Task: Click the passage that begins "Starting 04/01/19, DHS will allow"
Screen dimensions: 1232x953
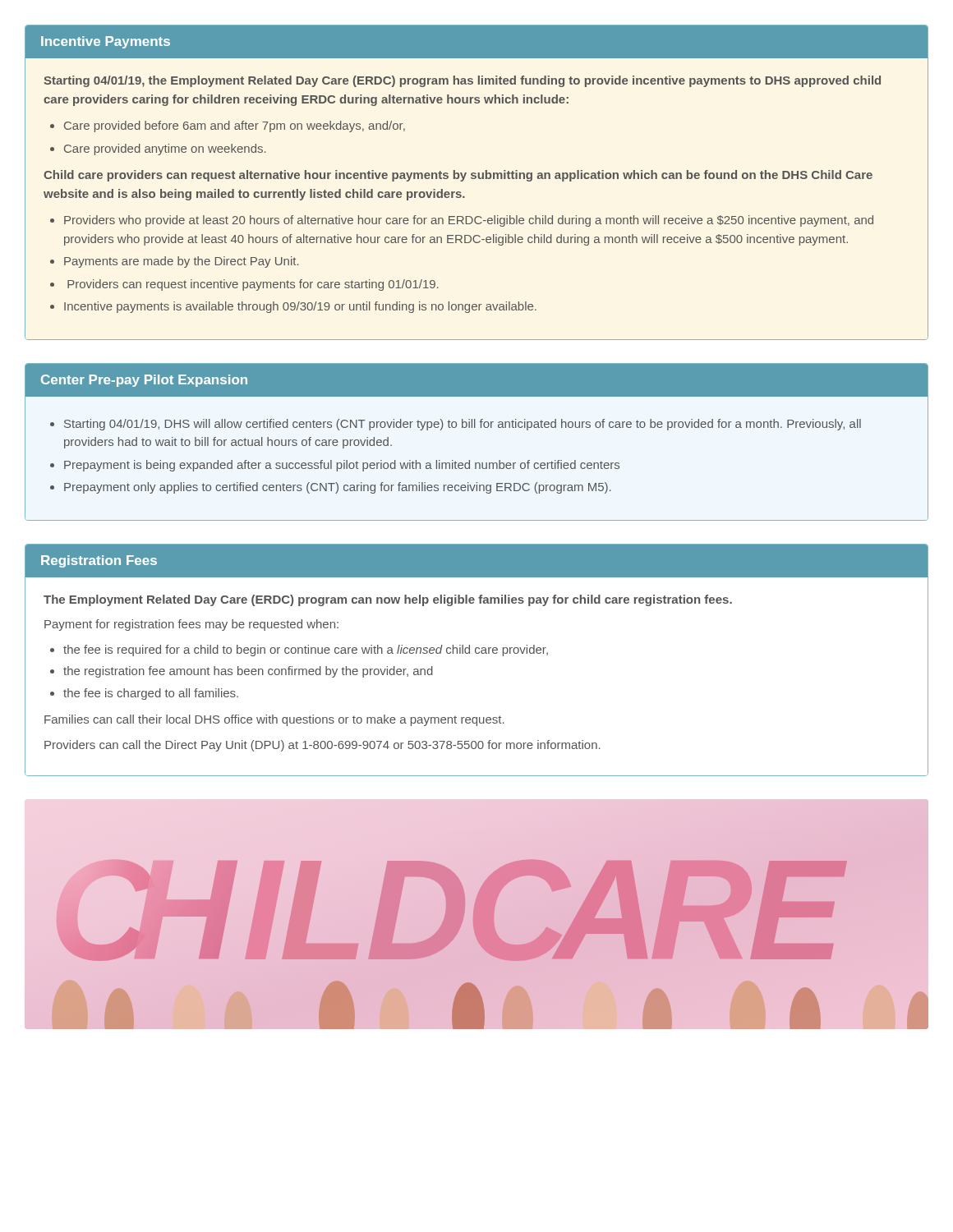Action: click(486, 433)
